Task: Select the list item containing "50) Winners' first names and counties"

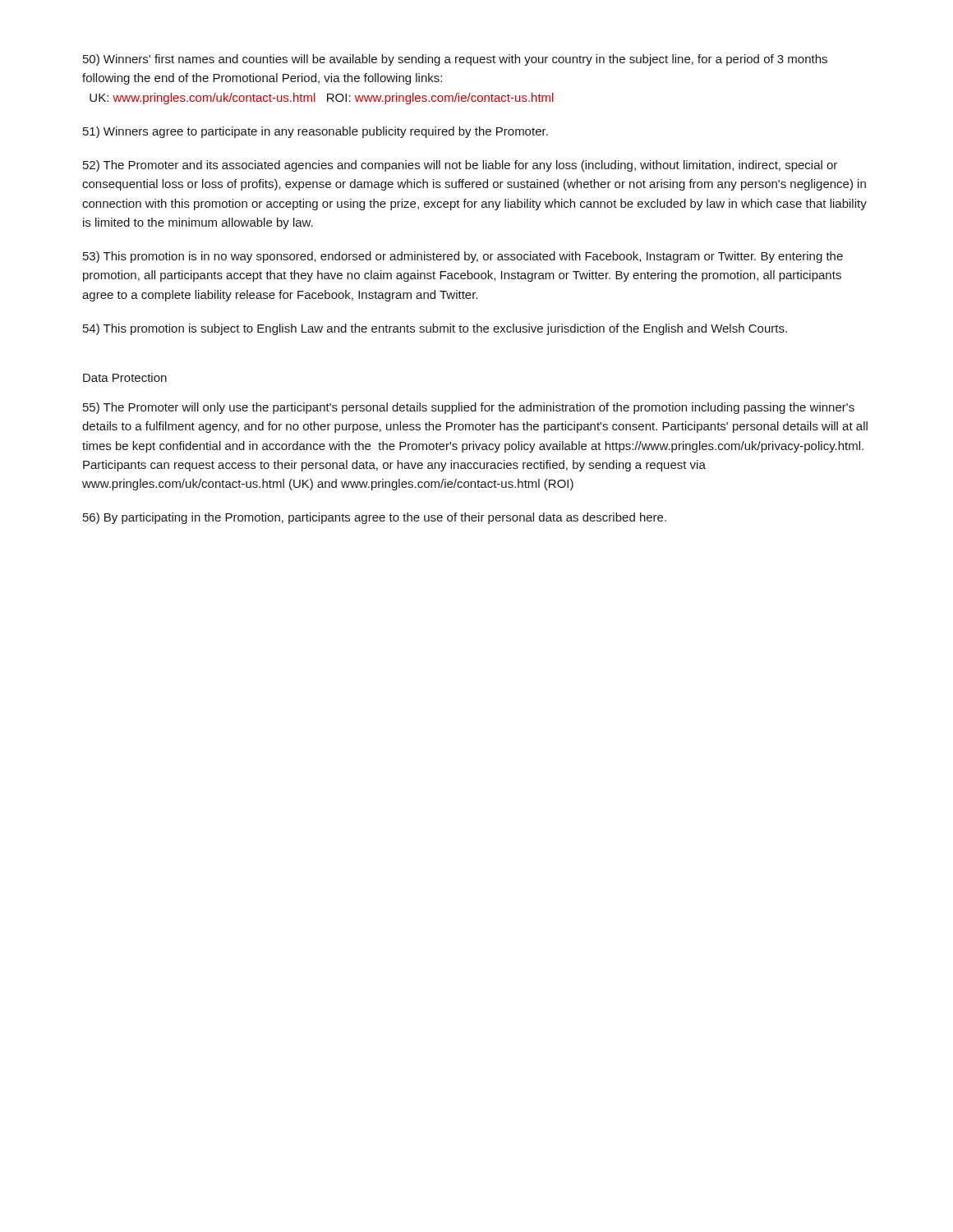Action: pyautogui.click(x=455, y=60)
